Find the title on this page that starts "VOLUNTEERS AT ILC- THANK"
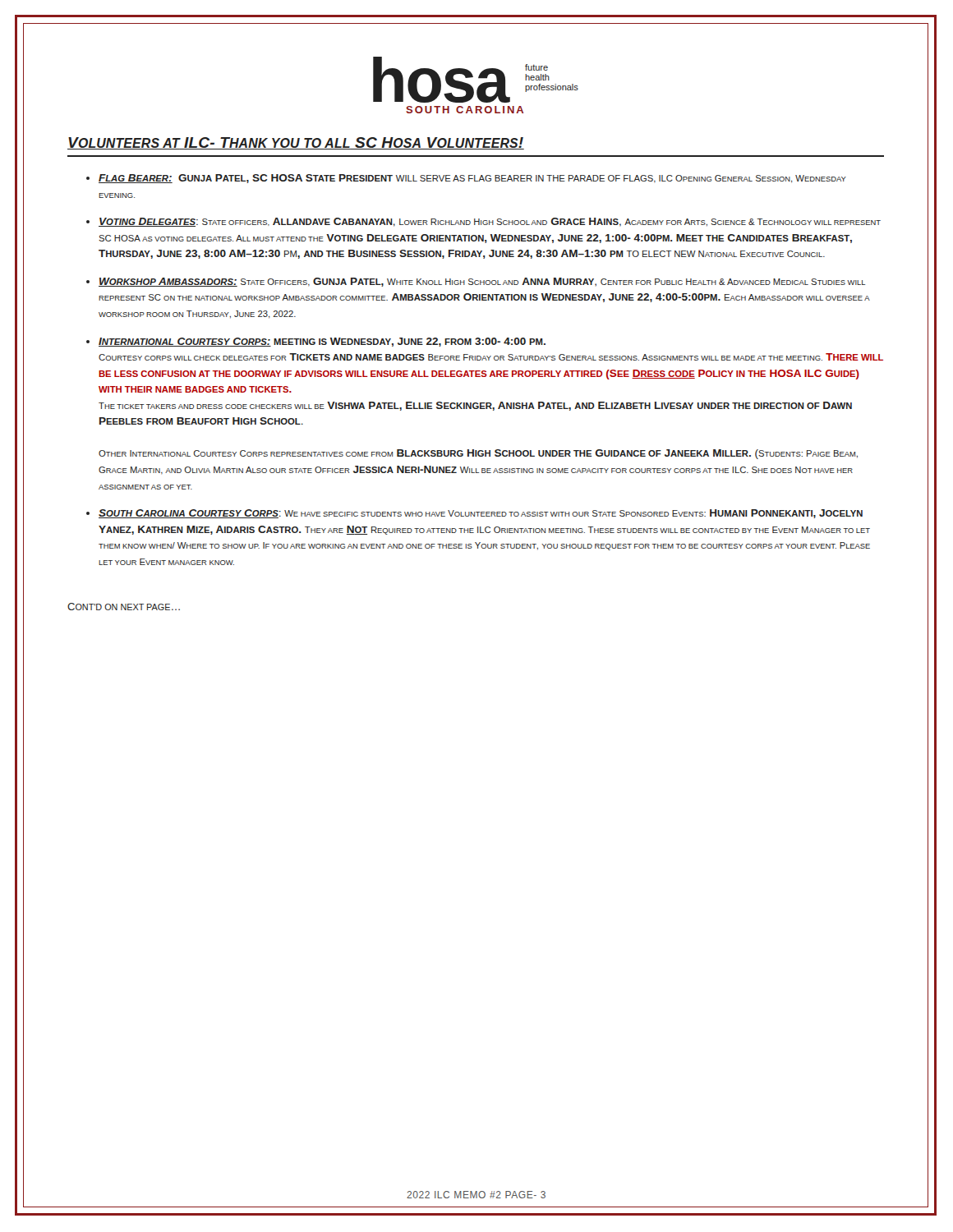Viewport: 953px width, 1232px height. [x=295, y=143]
